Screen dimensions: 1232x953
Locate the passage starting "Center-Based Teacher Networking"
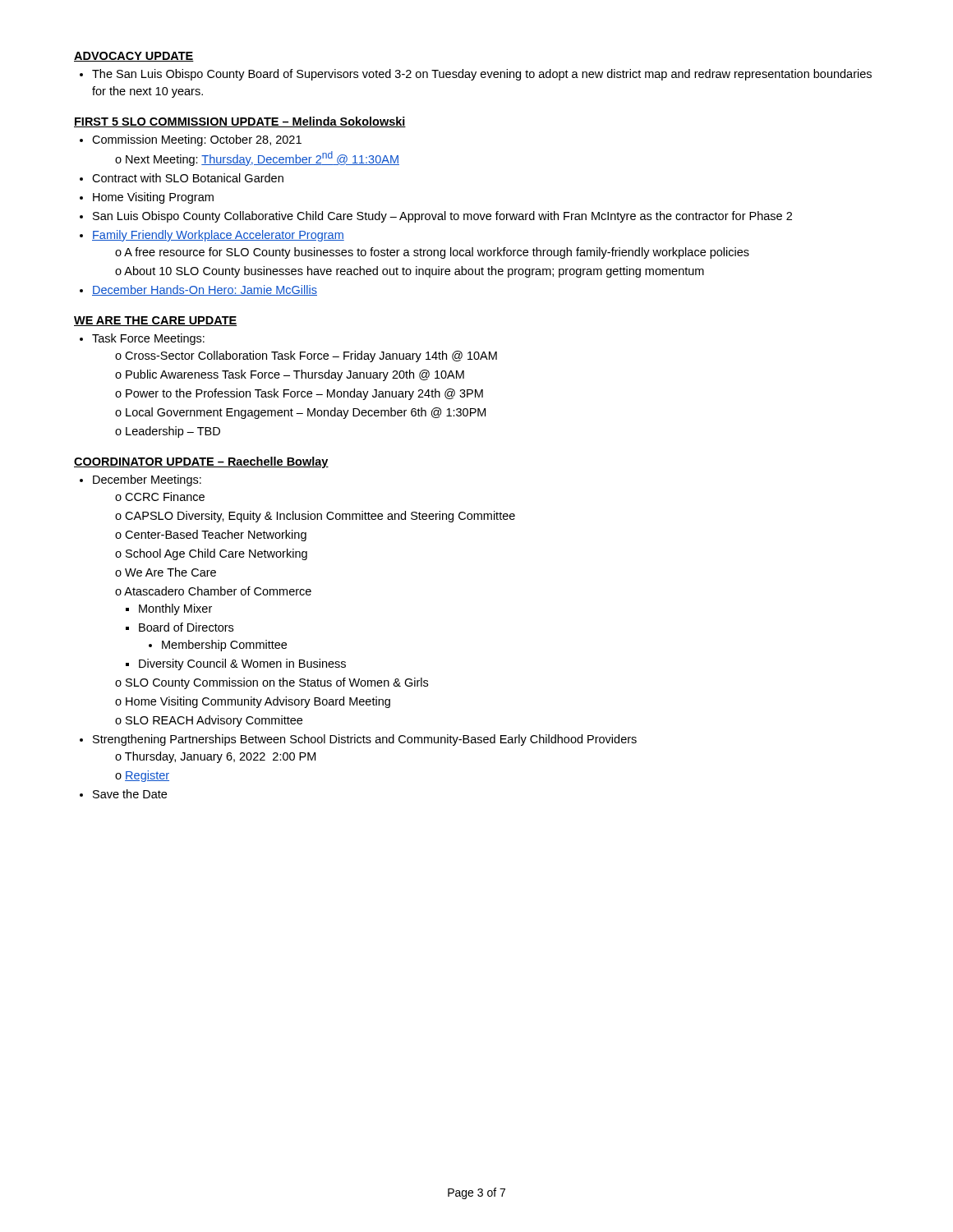point(216,535)
